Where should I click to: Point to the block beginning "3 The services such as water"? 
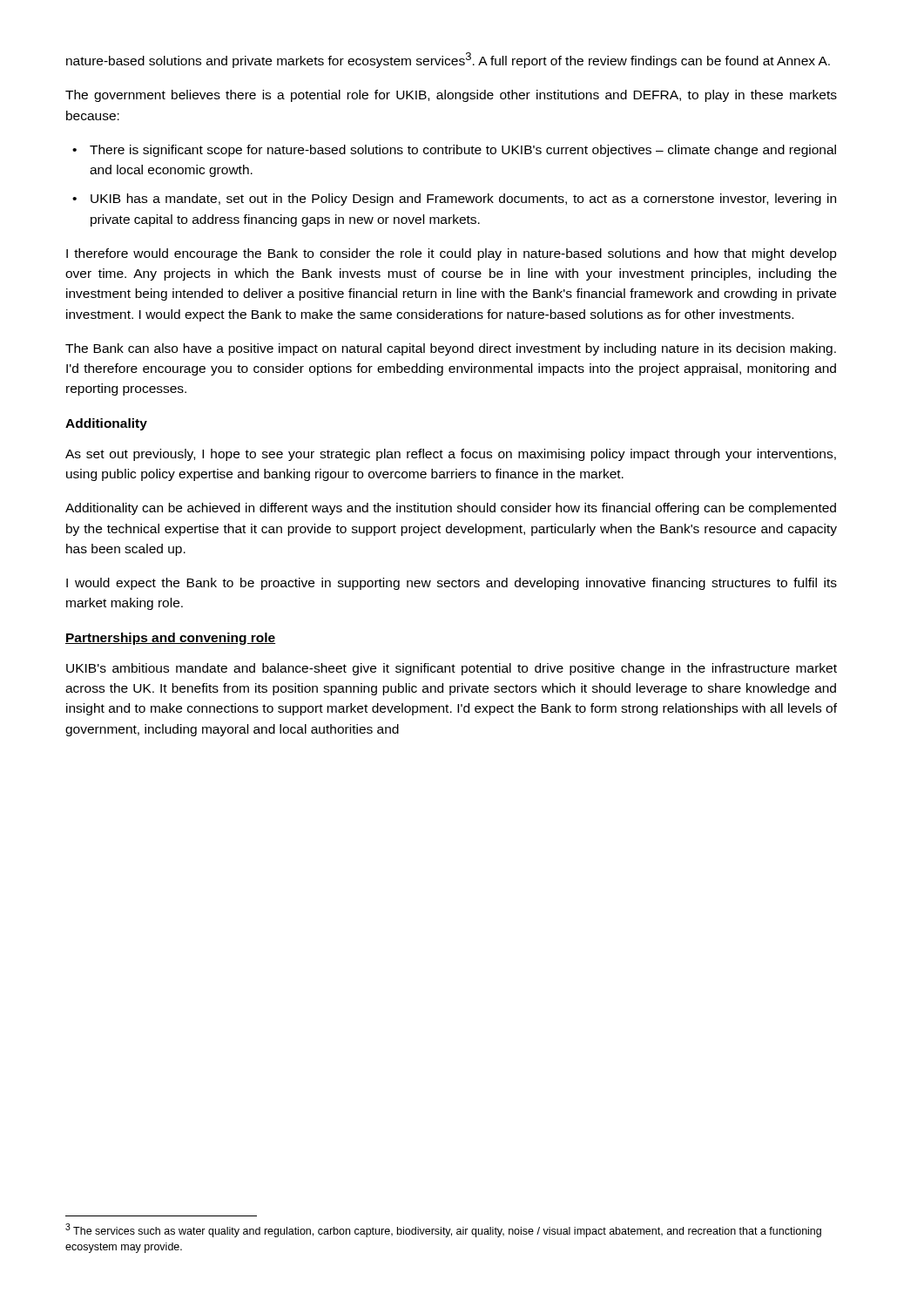[x=444, y=1237]
